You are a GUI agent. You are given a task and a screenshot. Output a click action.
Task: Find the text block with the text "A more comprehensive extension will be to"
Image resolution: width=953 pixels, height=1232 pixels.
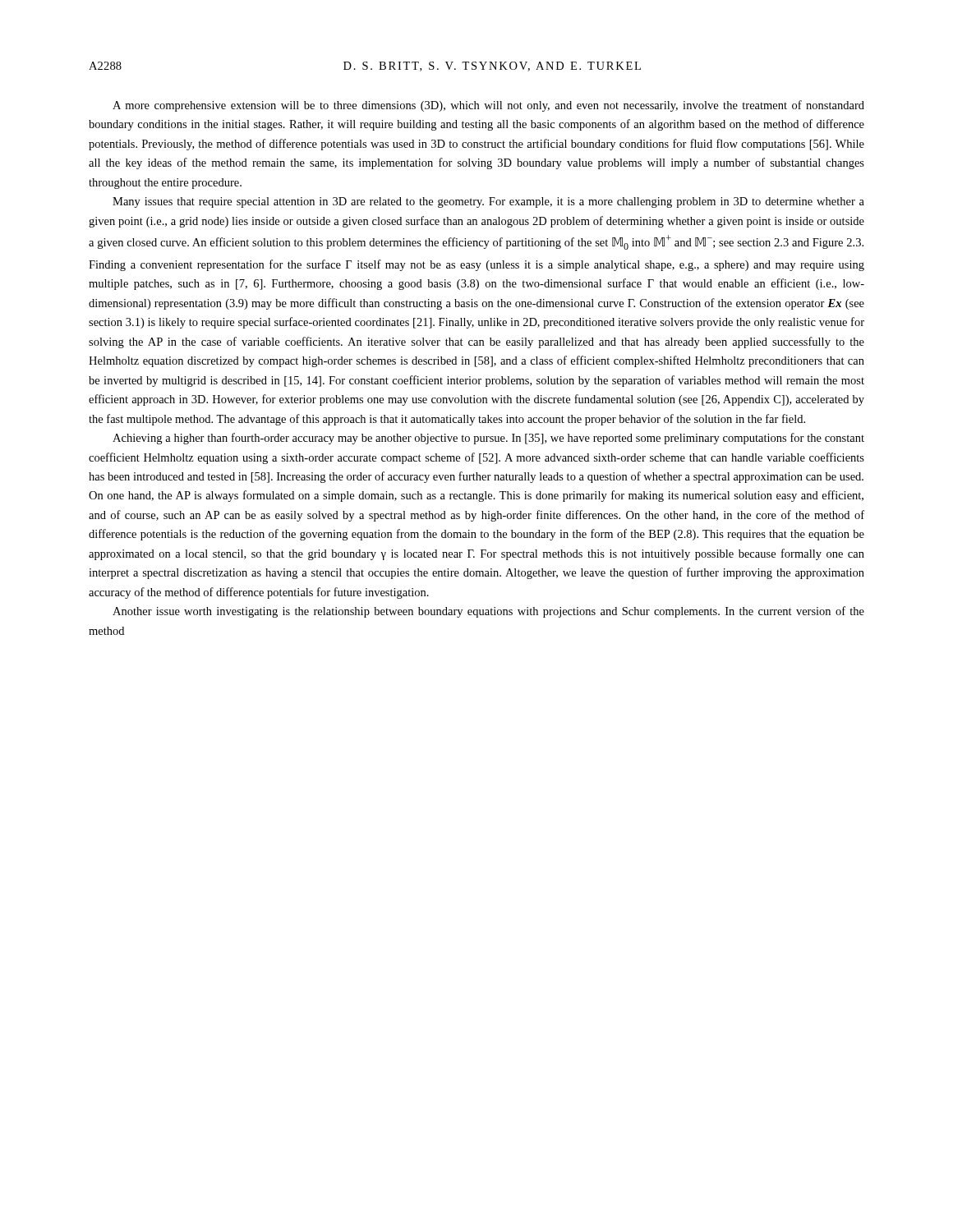pyautogui.click(x=476, y=368)
